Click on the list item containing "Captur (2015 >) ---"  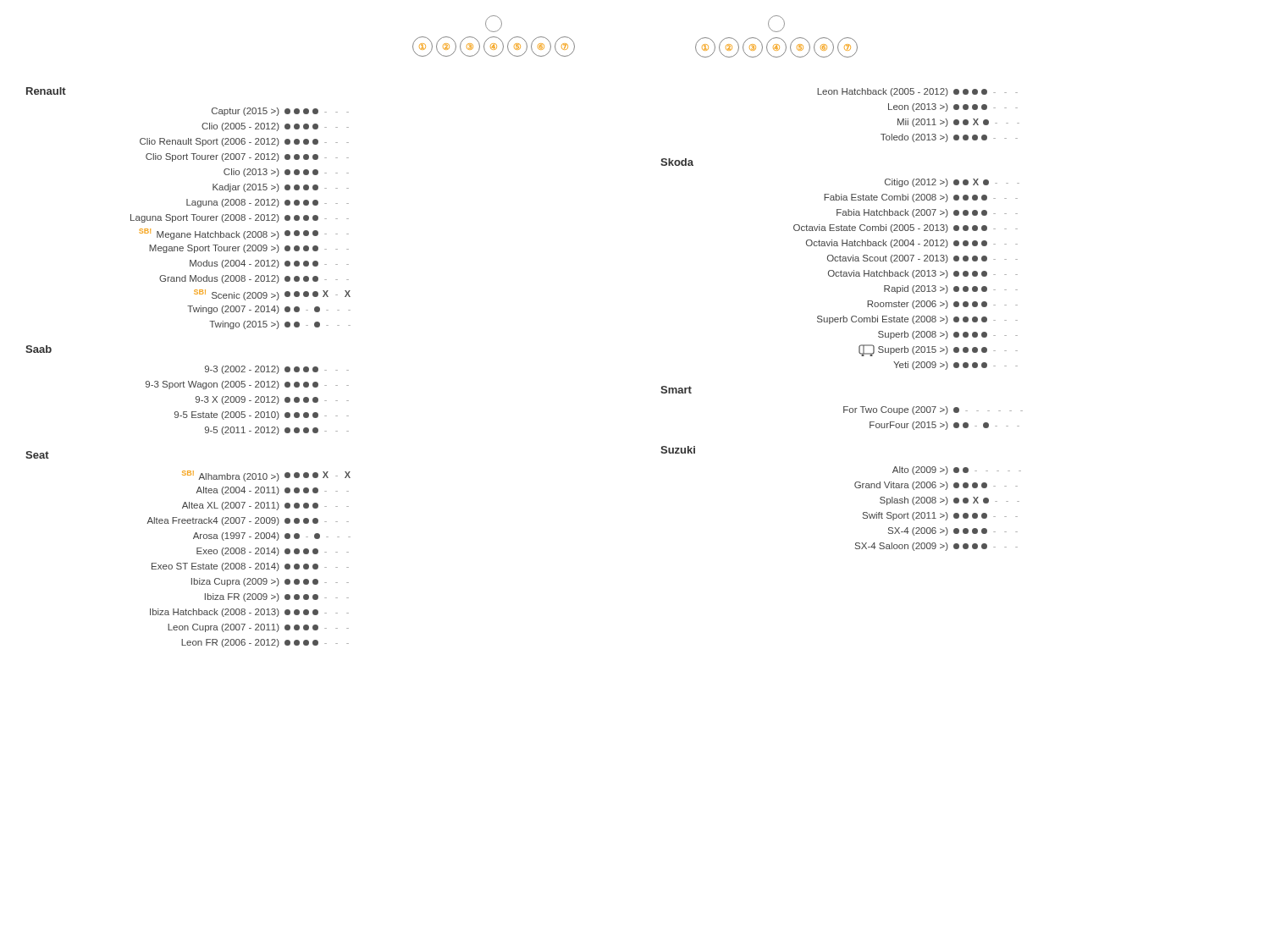pyautogui.click(x=280, y=112)
